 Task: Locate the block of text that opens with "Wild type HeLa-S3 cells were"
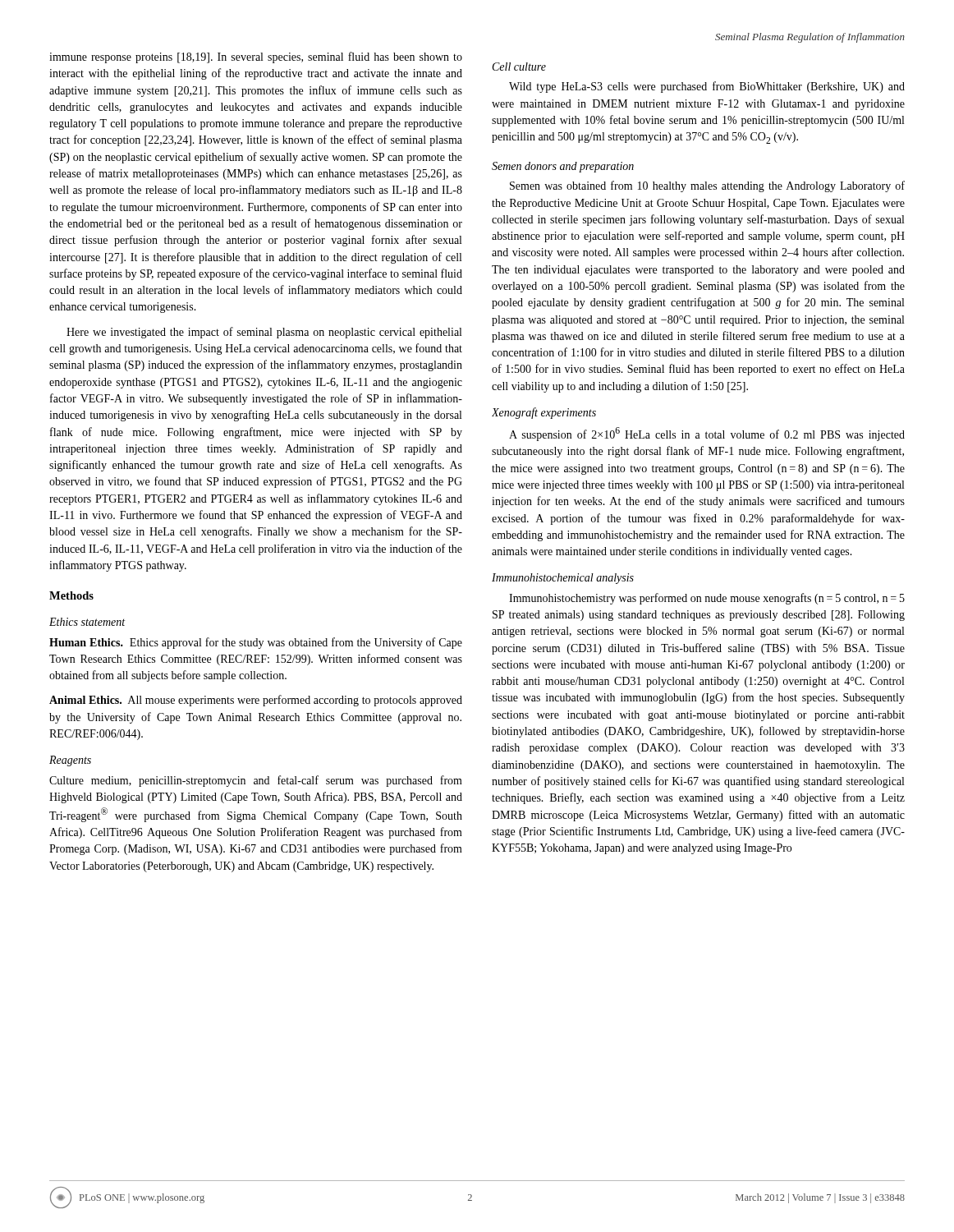pyautogui.click(x=698, y=114)
